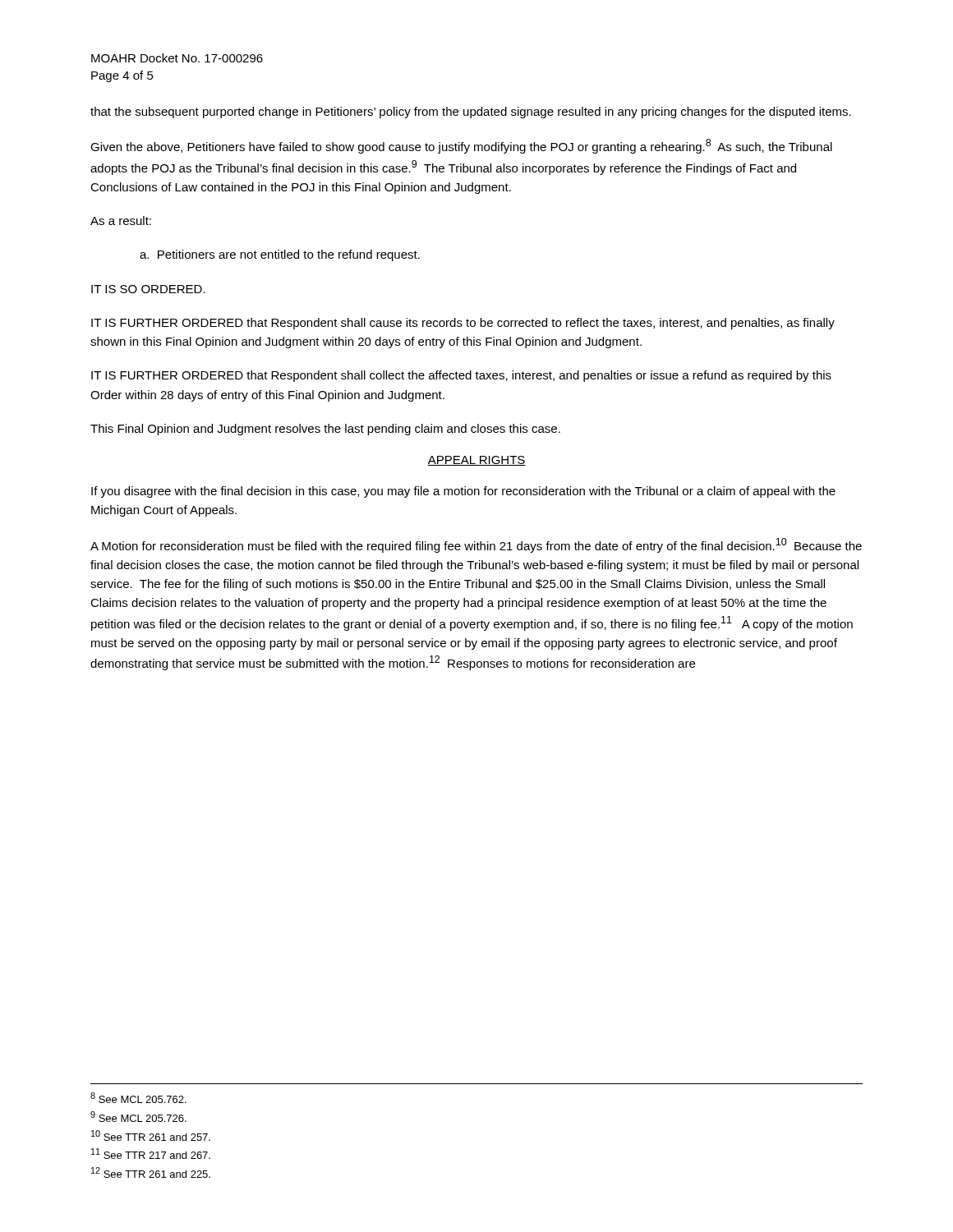
Task: Point to the passage starting "8 See MCL 205.762. 9 See"
Action: click(x=138, y=1098)
